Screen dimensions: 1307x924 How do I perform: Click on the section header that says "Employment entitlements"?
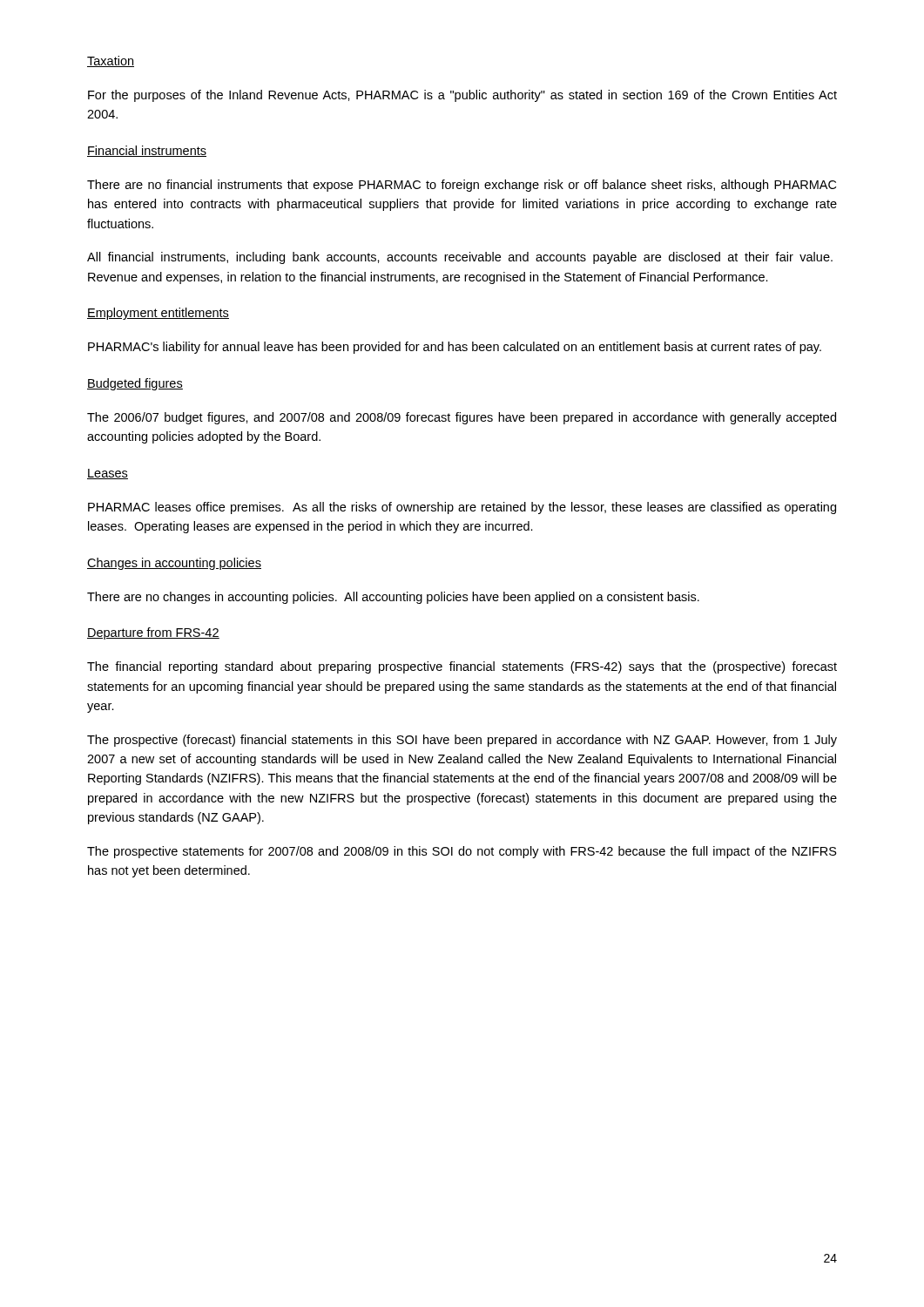click(x=158, y=313)
